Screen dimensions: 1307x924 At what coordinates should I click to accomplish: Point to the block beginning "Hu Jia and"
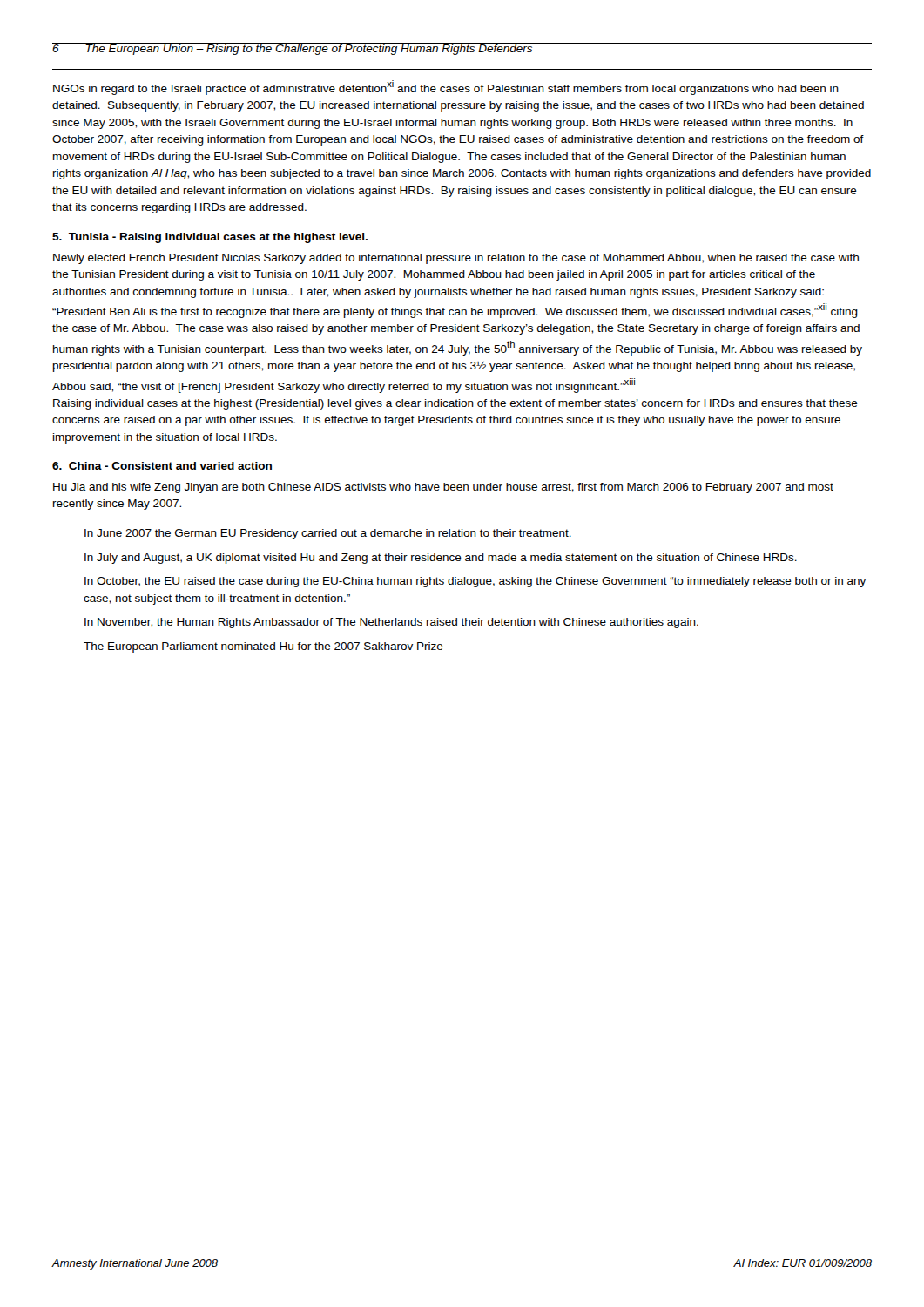[x=462, y=495]
